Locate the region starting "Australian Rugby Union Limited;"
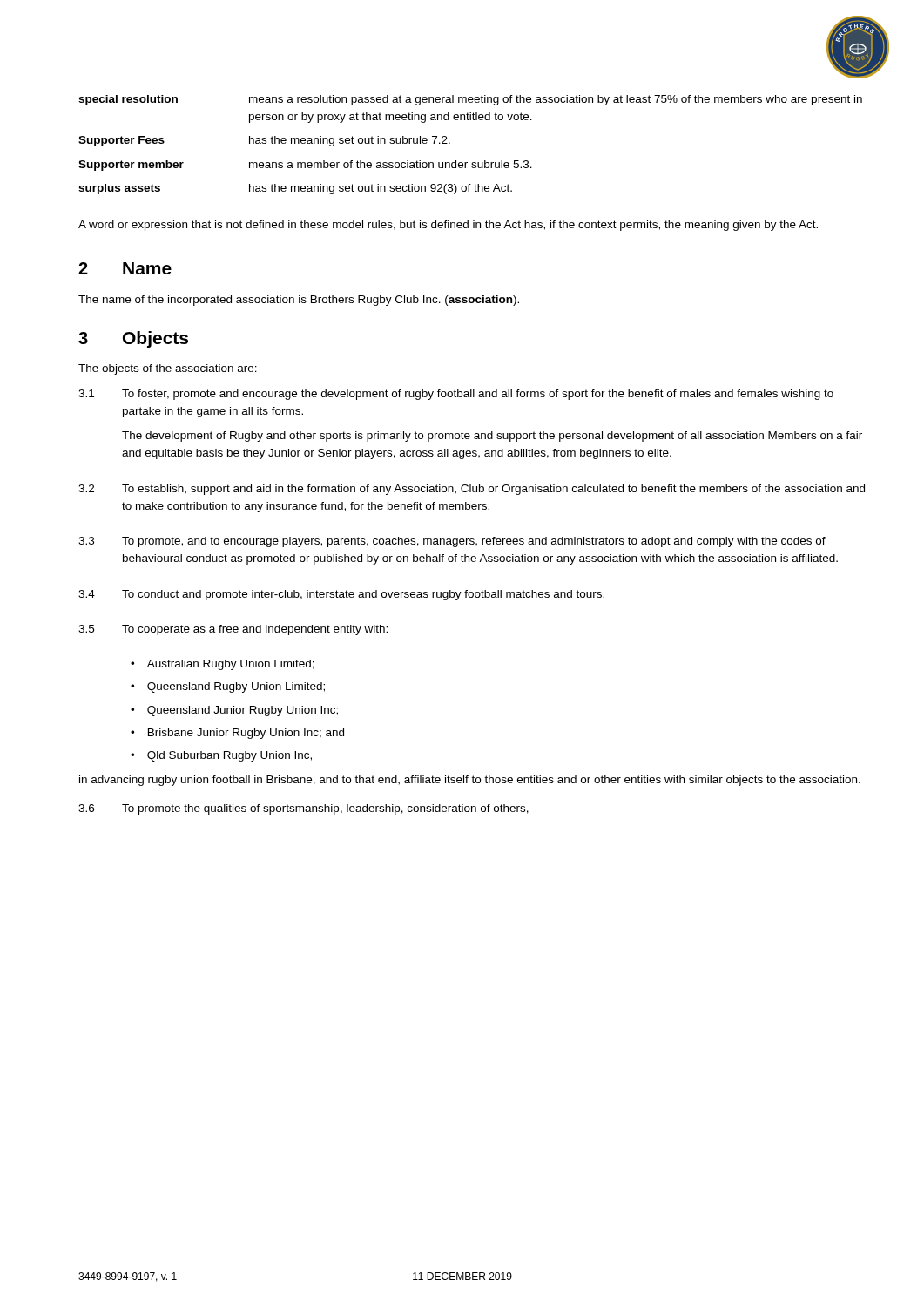This screenshot has height=1307, width=924. click(x=231, y=664)
